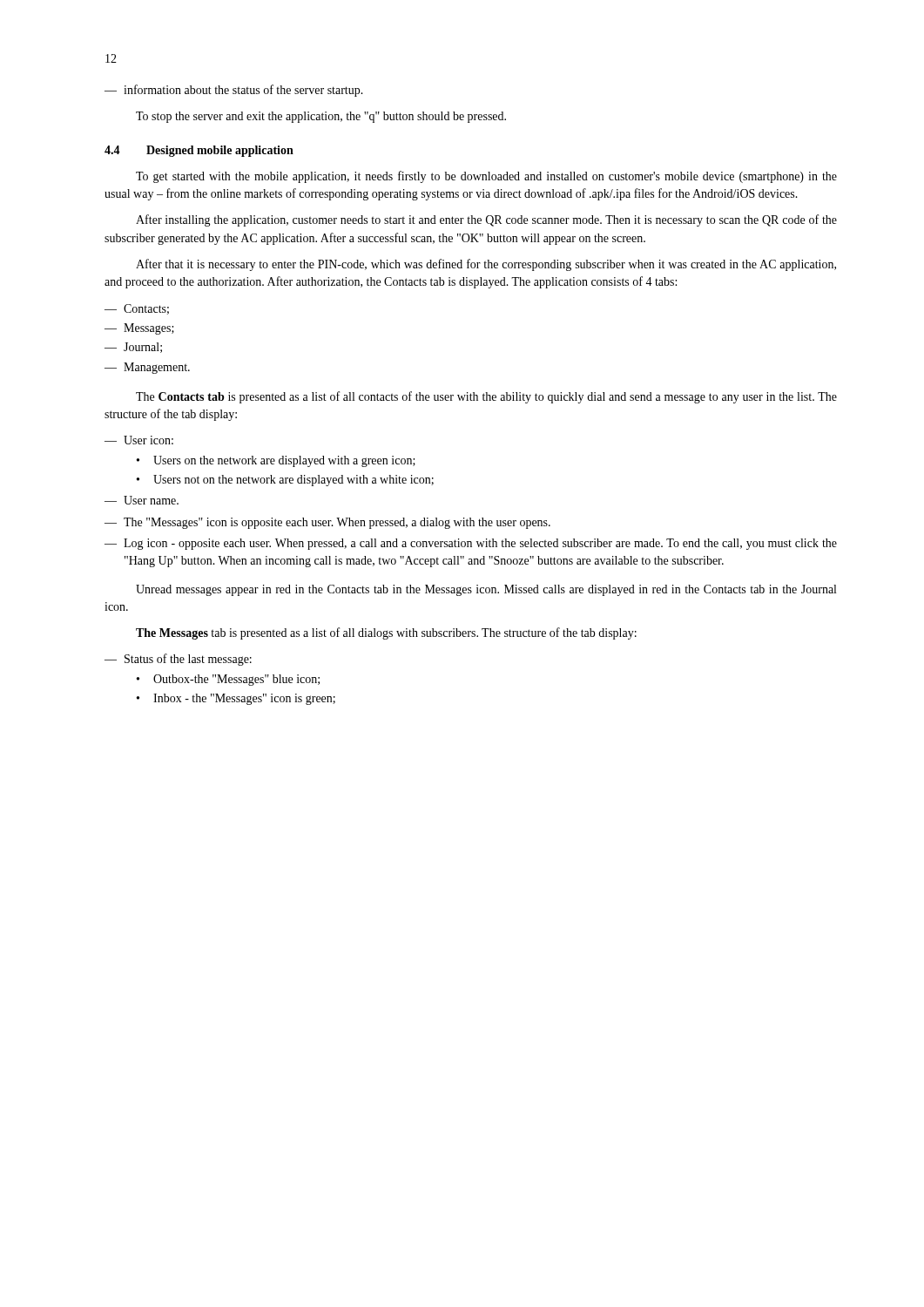Screen dimensions: 1307x924
Task: Click on the list item containing "— Log icon -"
Action: point(471,553)
